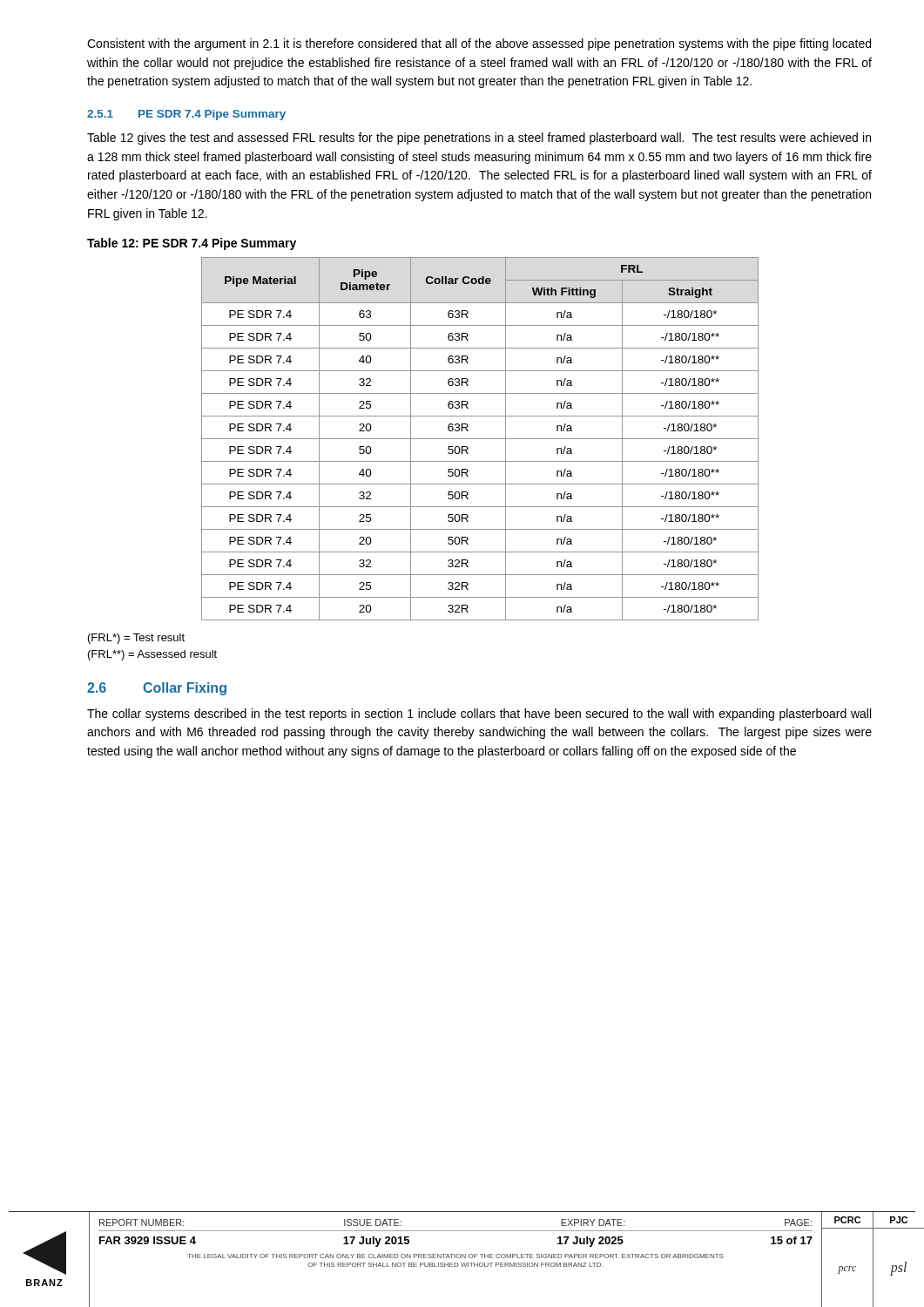This screenshot has width=924, height=1307.
Task: Find the text block containing "Consistent with the argument in 2.1"
Action: 479,62
